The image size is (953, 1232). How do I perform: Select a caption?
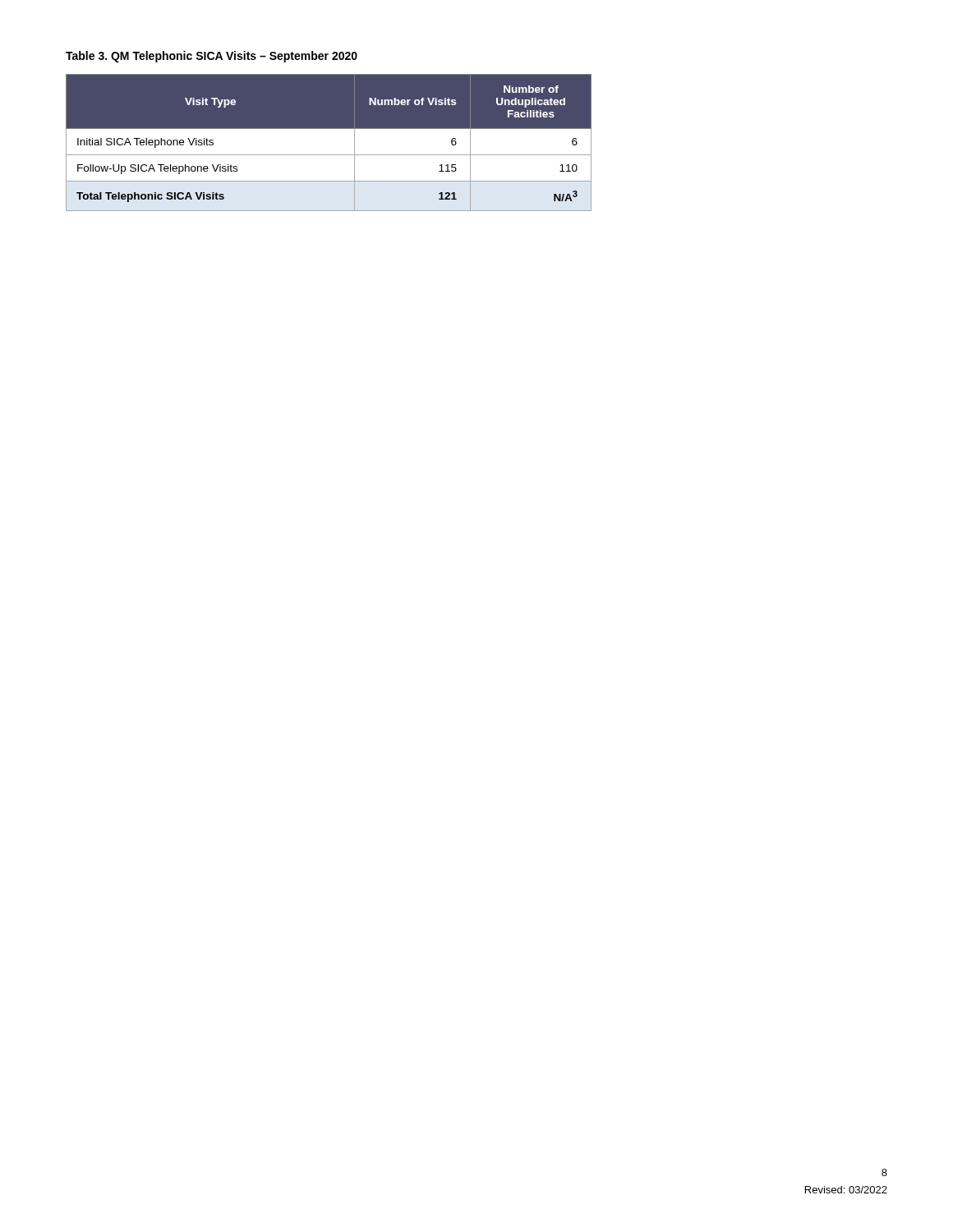[x=212, y=56]
